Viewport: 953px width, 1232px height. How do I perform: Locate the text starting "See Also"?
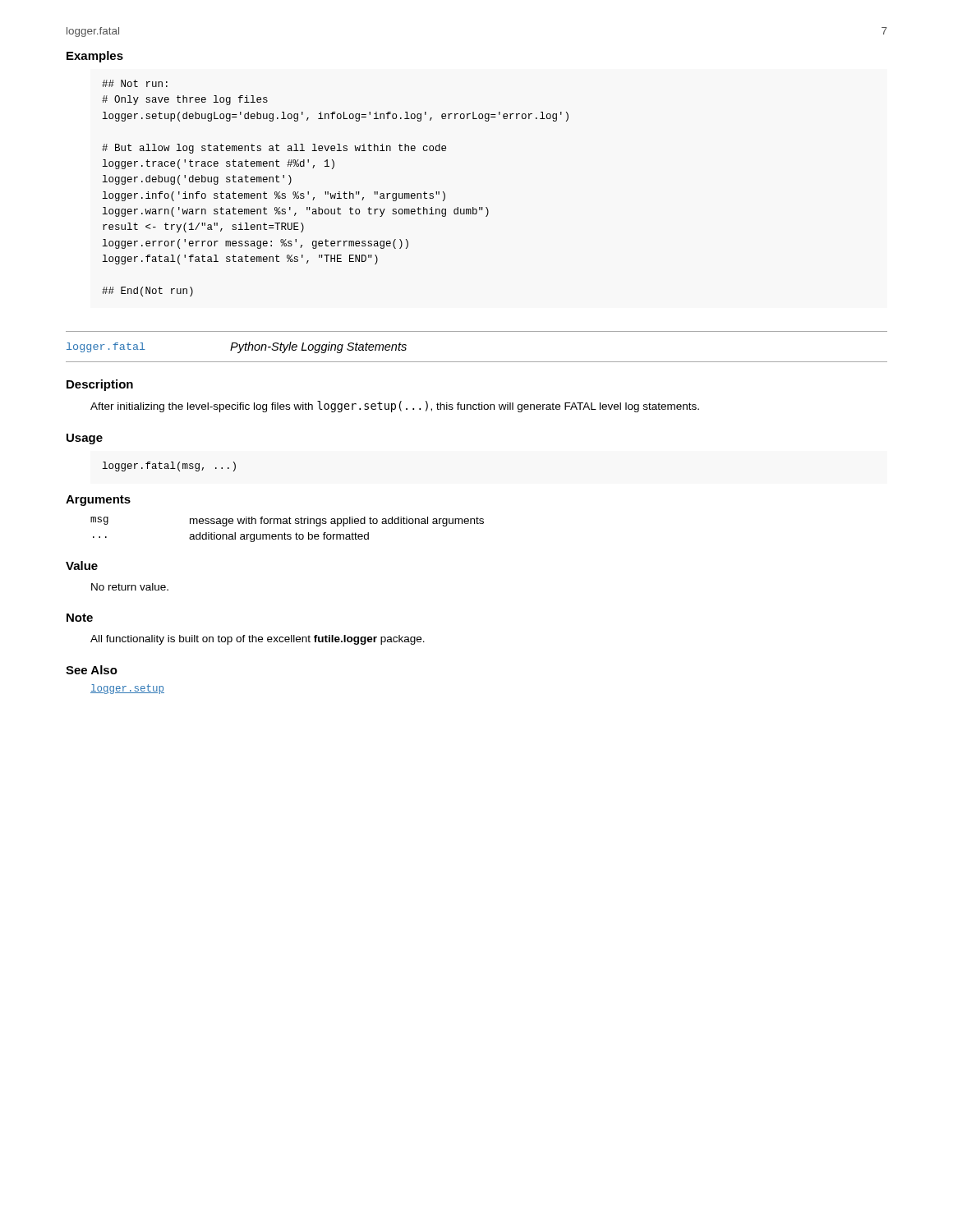point(92,670)
